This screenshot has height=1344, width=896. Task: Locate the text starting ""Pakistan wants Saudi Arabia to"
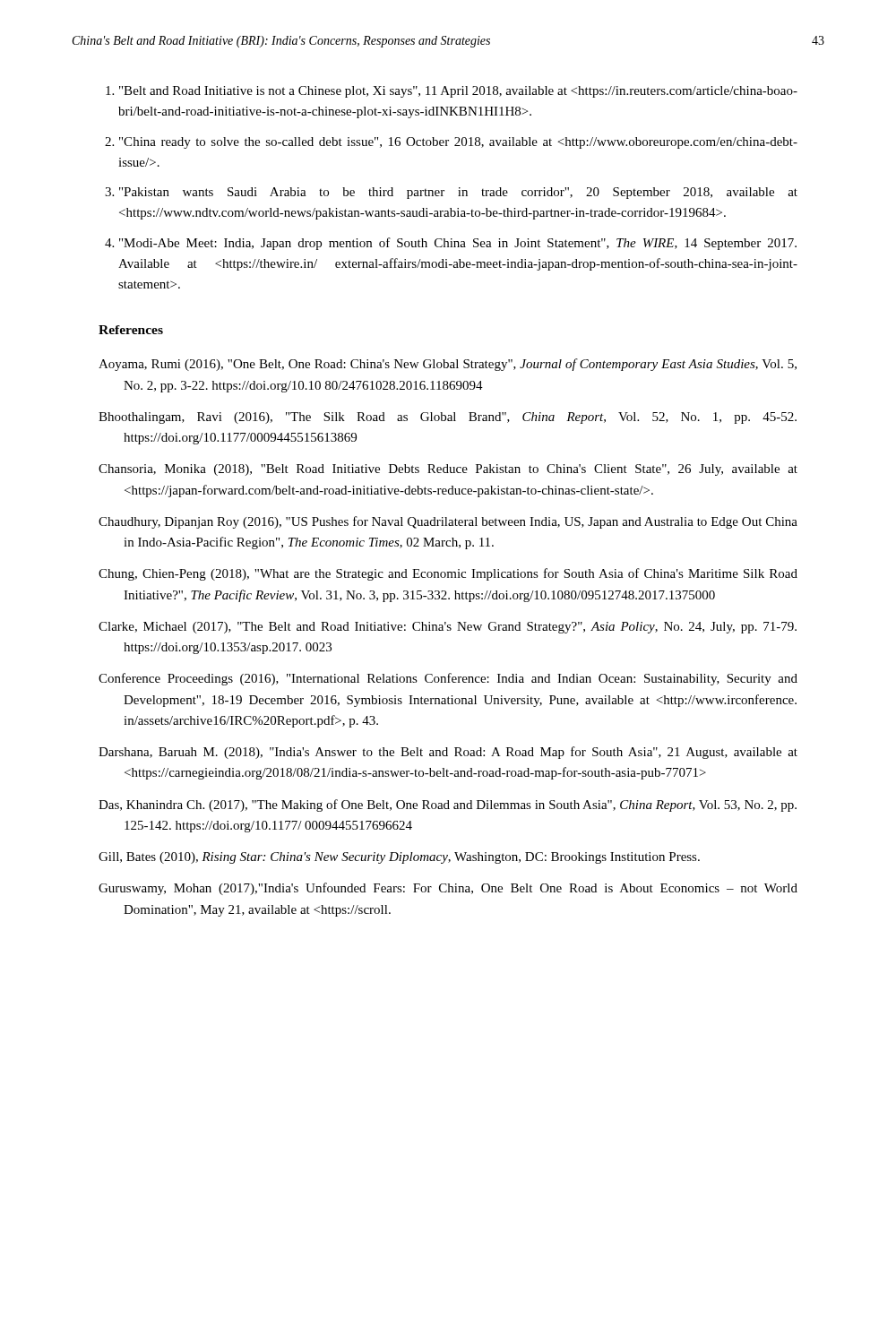(458, 202)
